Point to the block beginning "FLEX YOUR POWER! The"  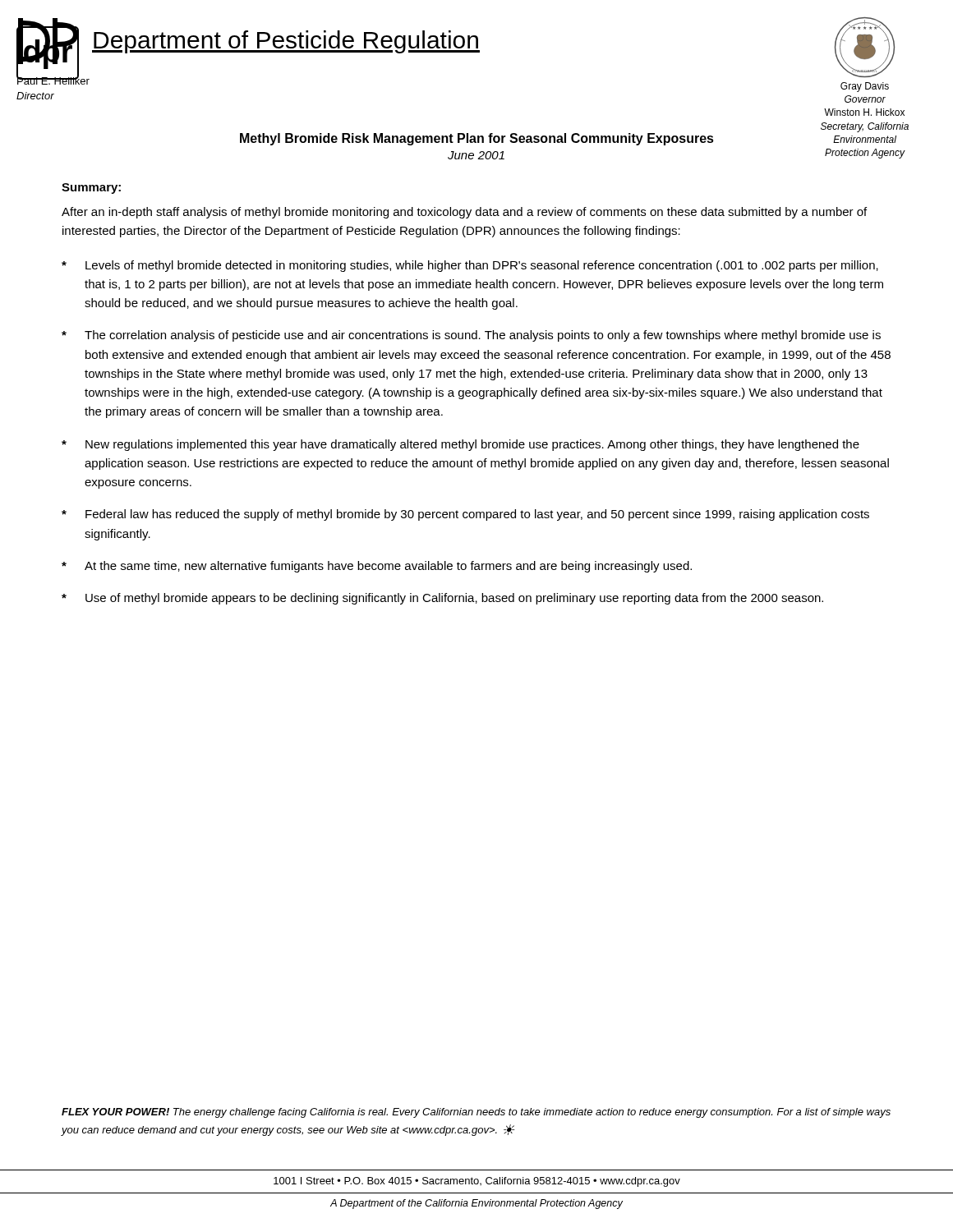[x=476, y=1122]
